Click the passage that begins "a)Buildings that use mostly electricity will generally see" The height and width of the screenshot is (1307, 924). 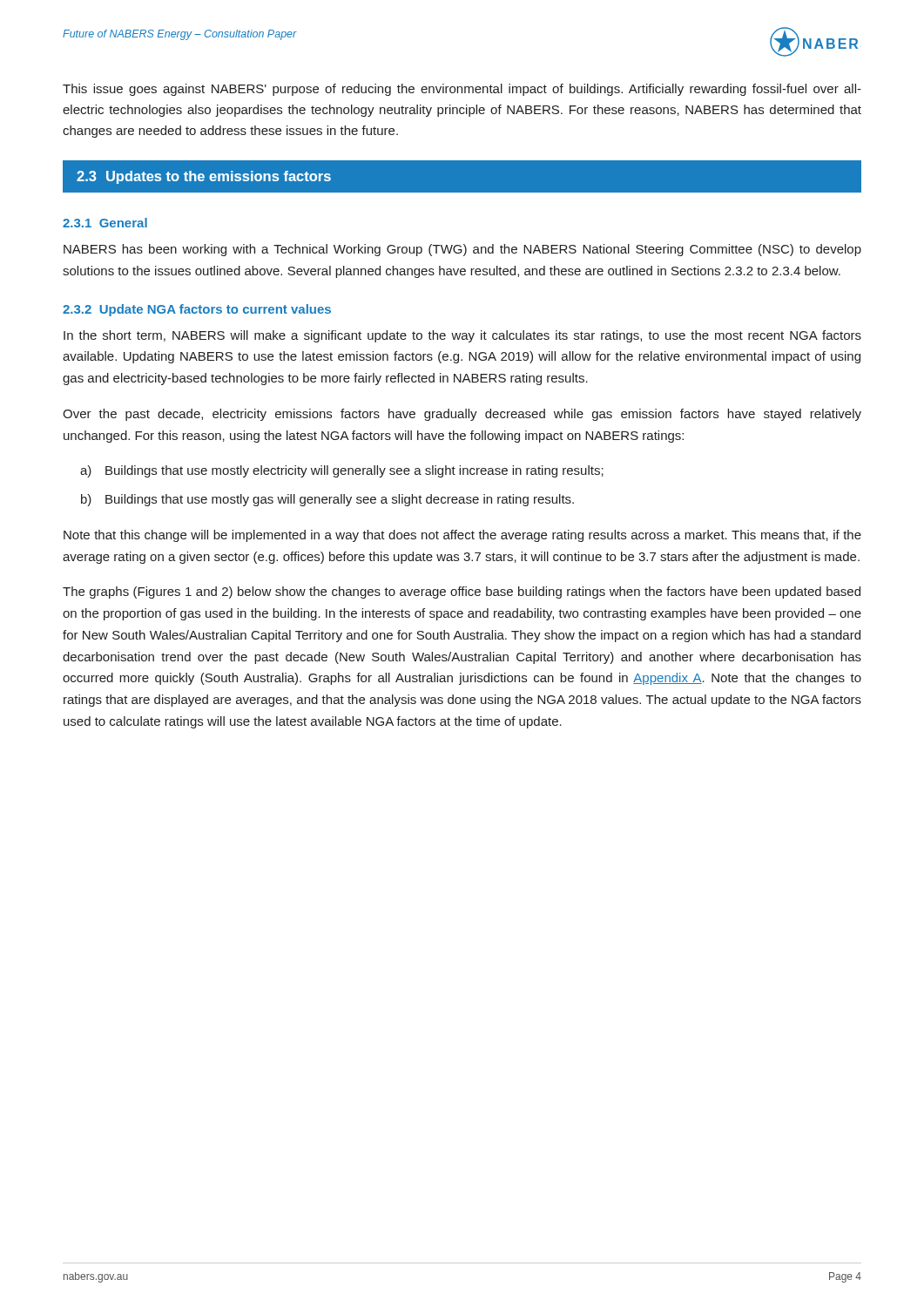point(354,471)
